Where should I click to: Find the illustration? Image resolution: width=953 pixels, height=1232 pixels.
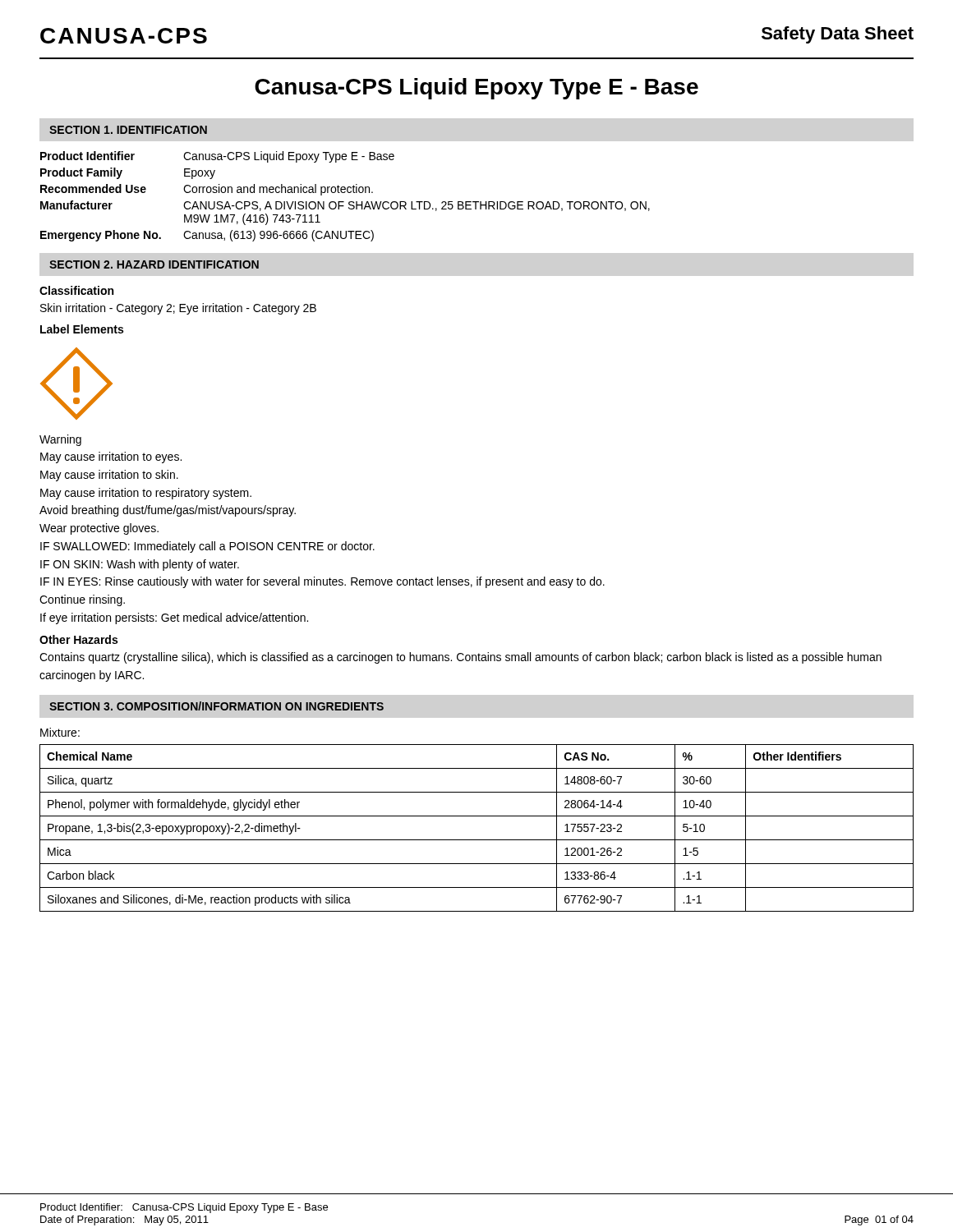coord(476,385)
